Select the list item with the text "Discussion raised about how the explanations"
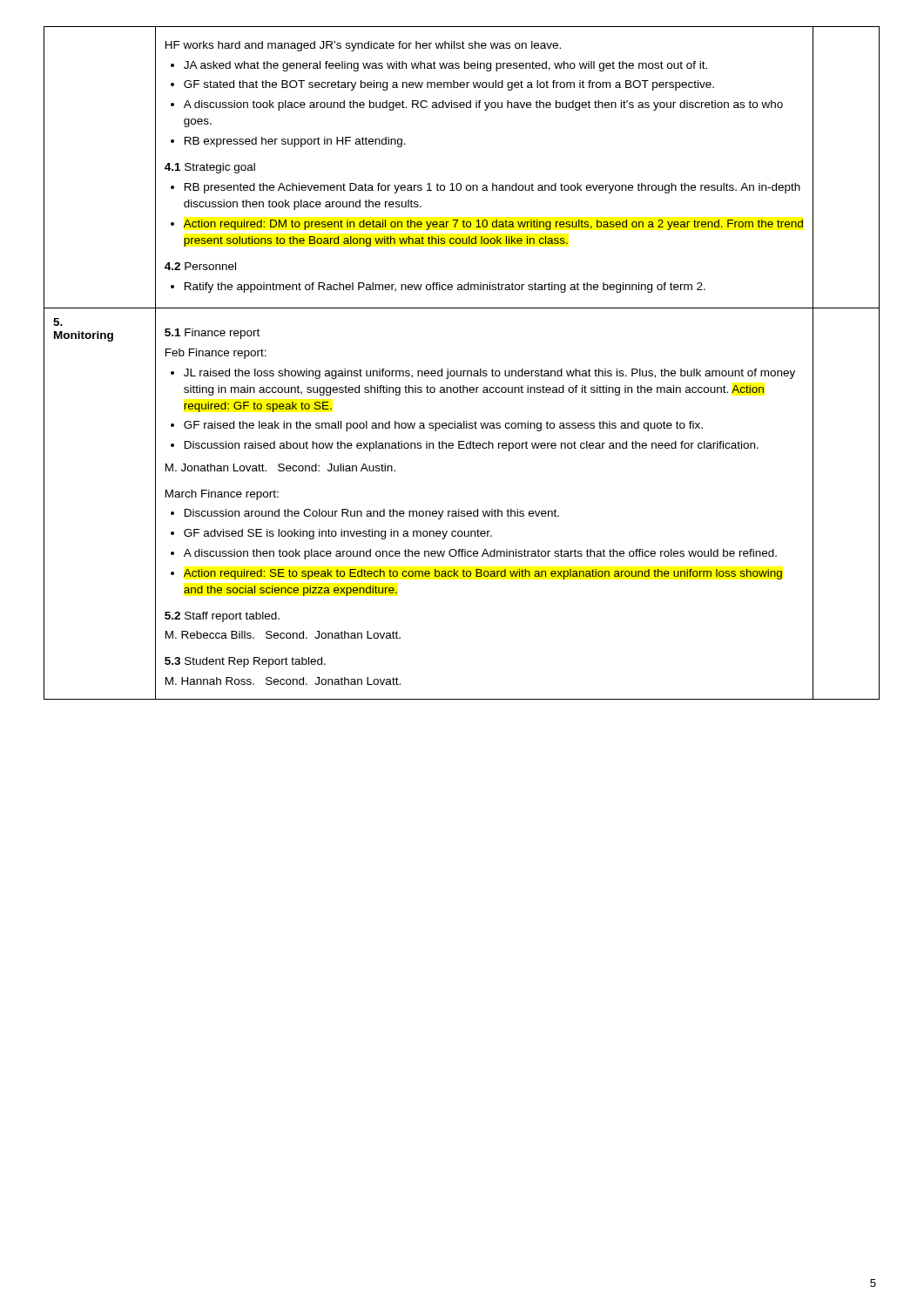Viewport: 924px width, 1307px height. [471, 445]
